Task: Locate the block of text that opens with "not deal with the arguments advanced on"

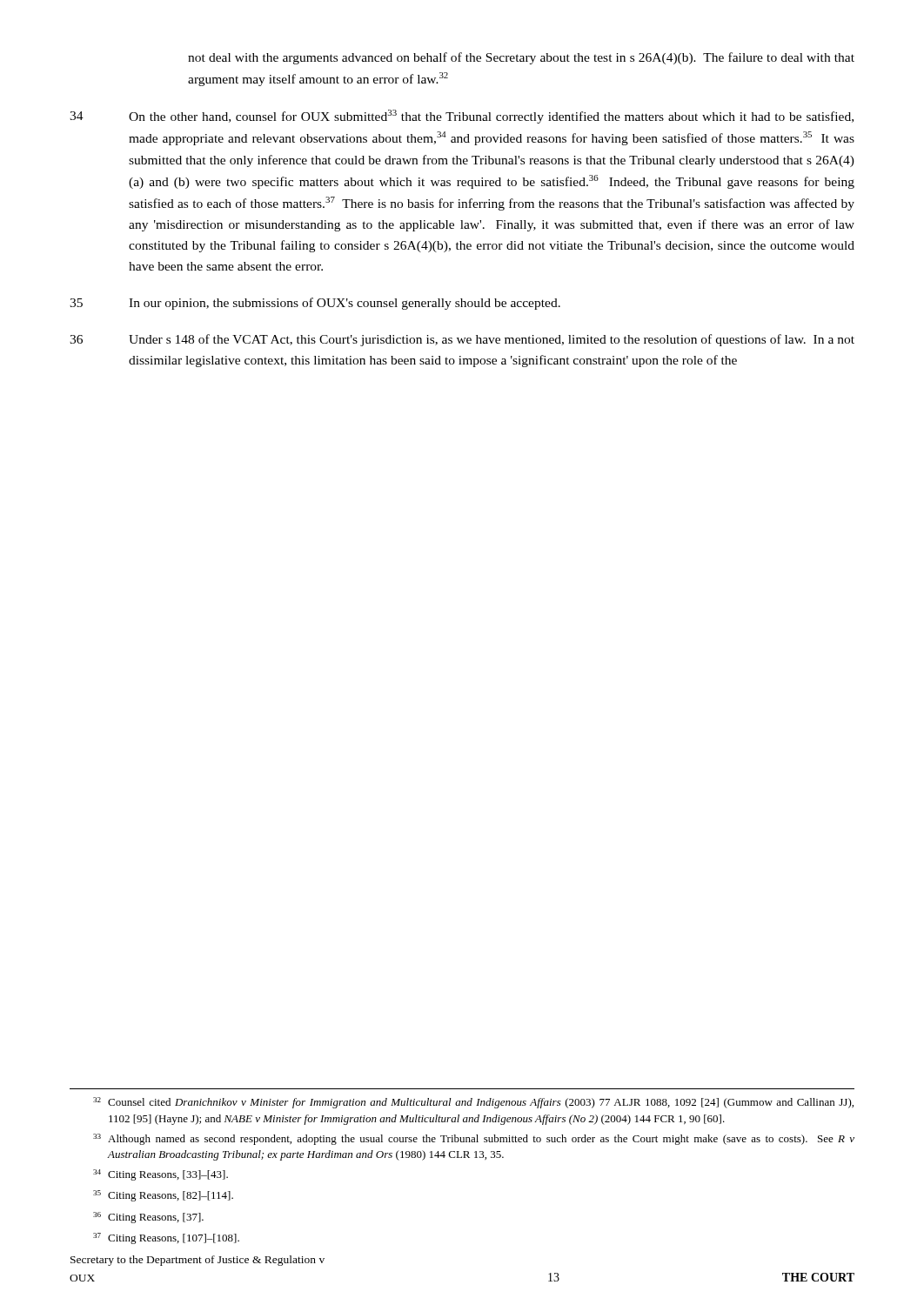Action: pyautogui.click(x=521, y=68)
